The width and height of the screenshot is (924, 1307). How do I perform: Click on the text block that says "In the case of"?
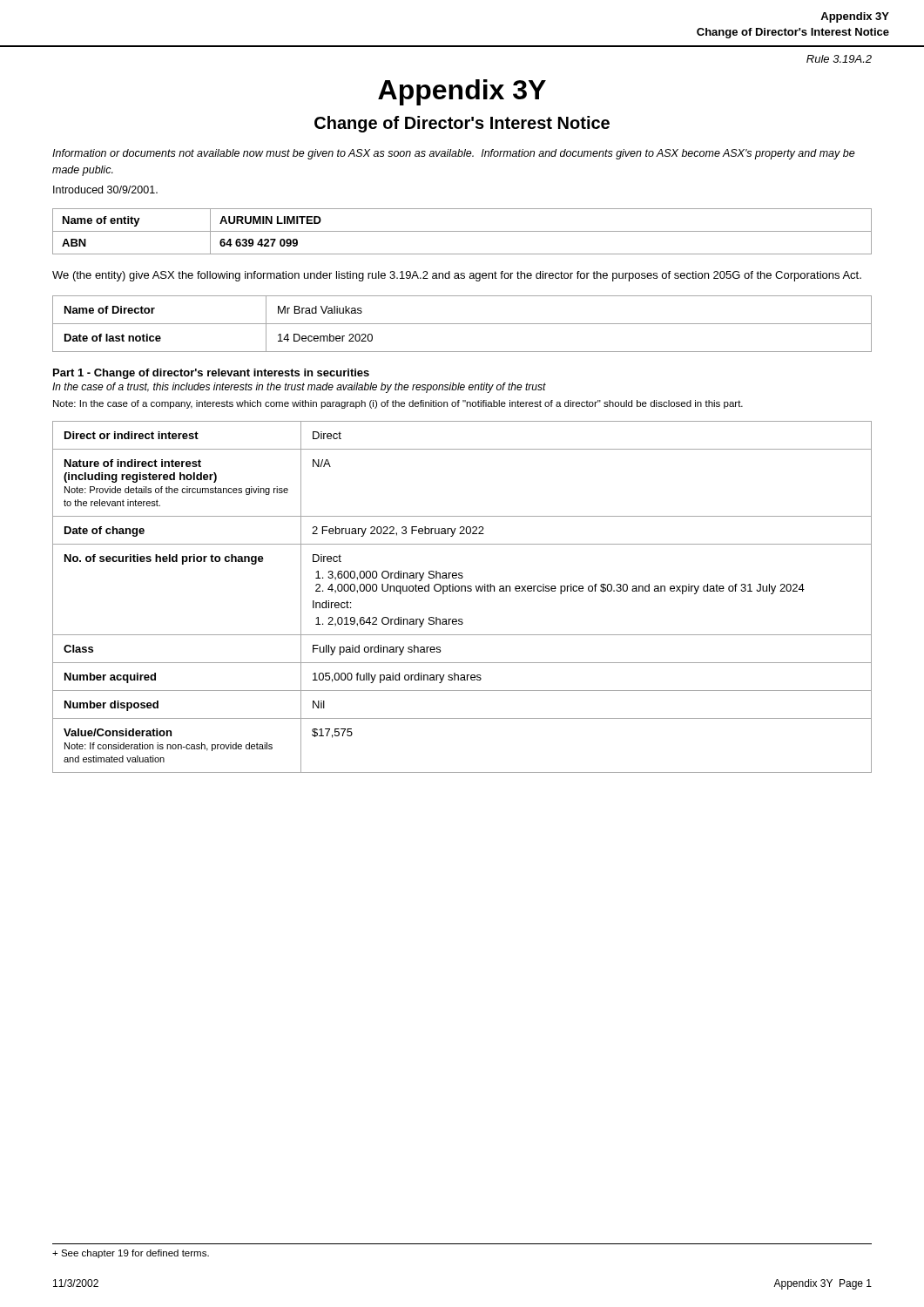coord(299,387)
